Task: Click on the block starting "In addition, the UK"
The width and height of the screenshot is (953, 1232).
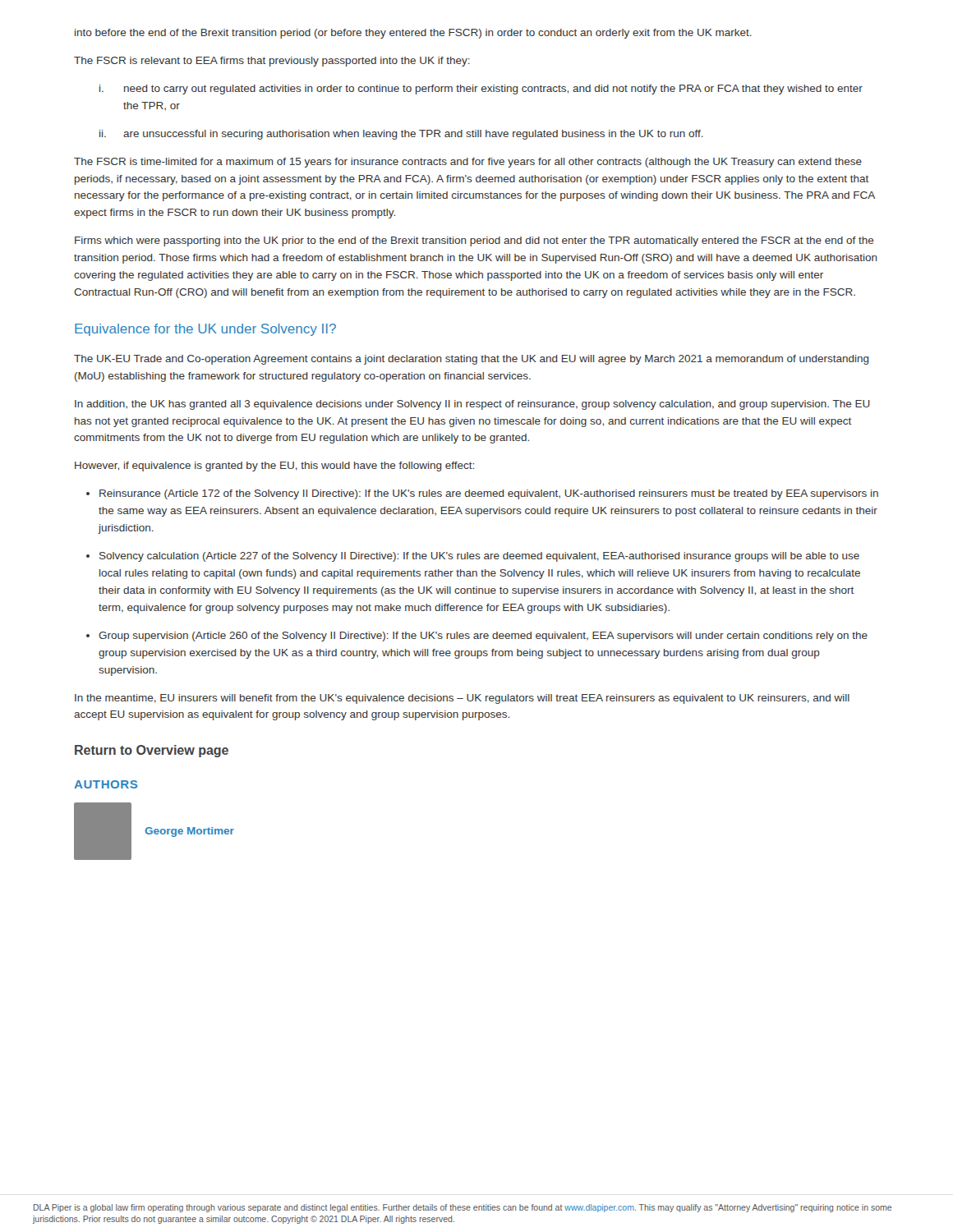Action: [476, 421]
